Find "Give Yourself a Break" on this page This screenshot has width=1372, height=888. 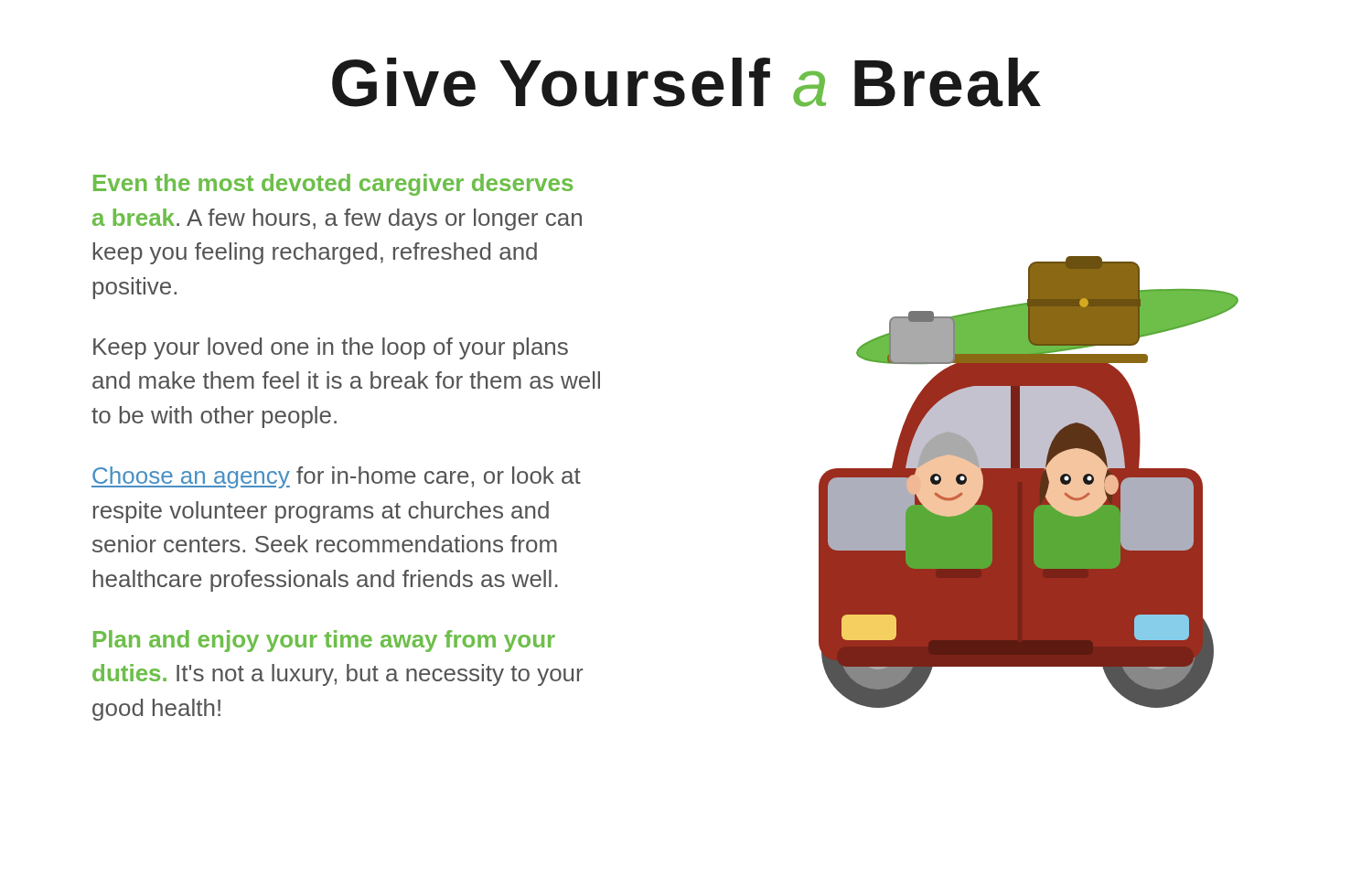686,83
